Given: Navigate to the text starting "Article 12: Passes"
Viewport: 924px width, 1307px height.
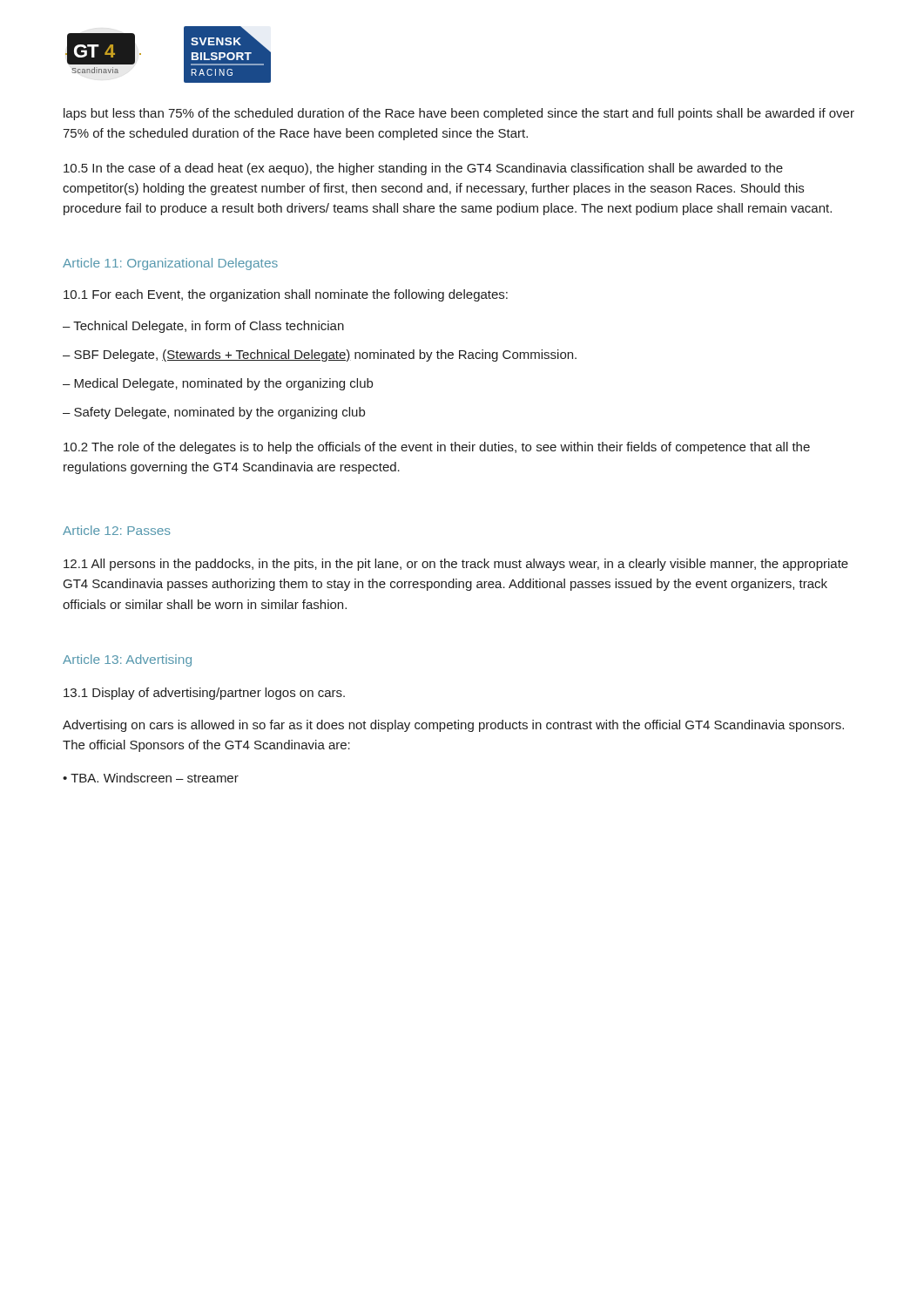Looking at the screenshot, I should click(x=117, y=530).
